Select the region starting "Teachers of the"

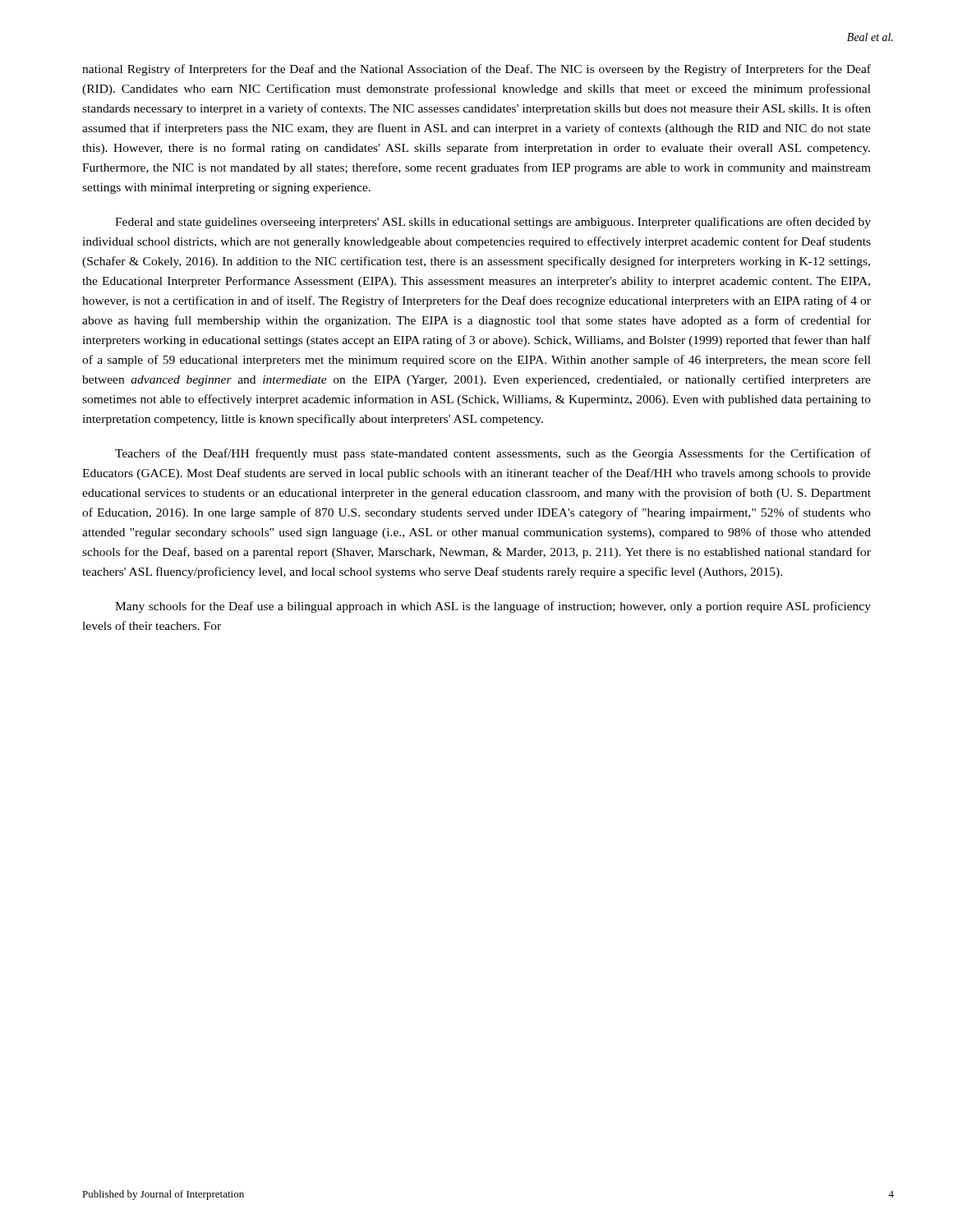coord(476,512)
